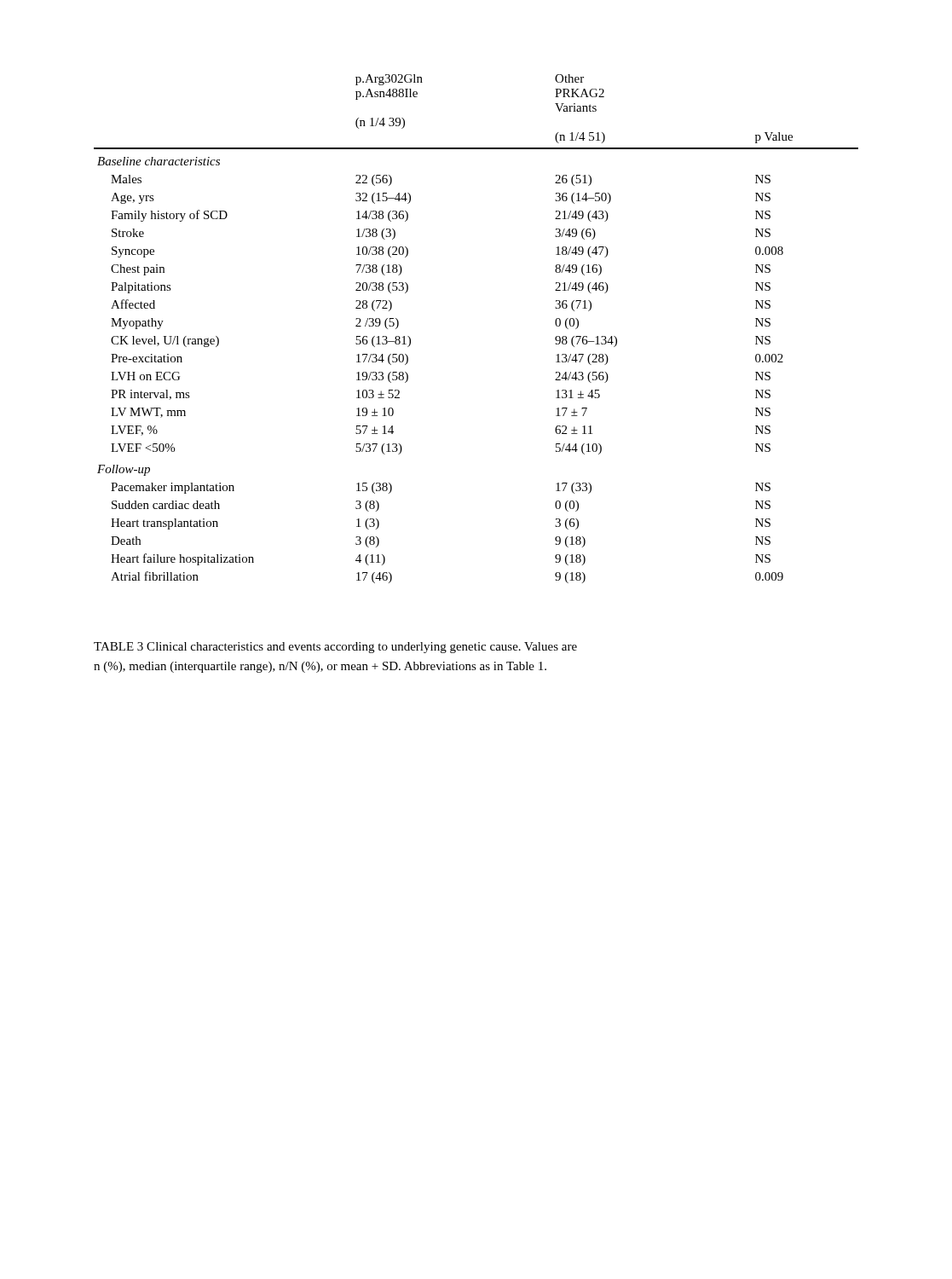Click the table
The width and height of the screenshot is (952, 1279).
point(476,327)
